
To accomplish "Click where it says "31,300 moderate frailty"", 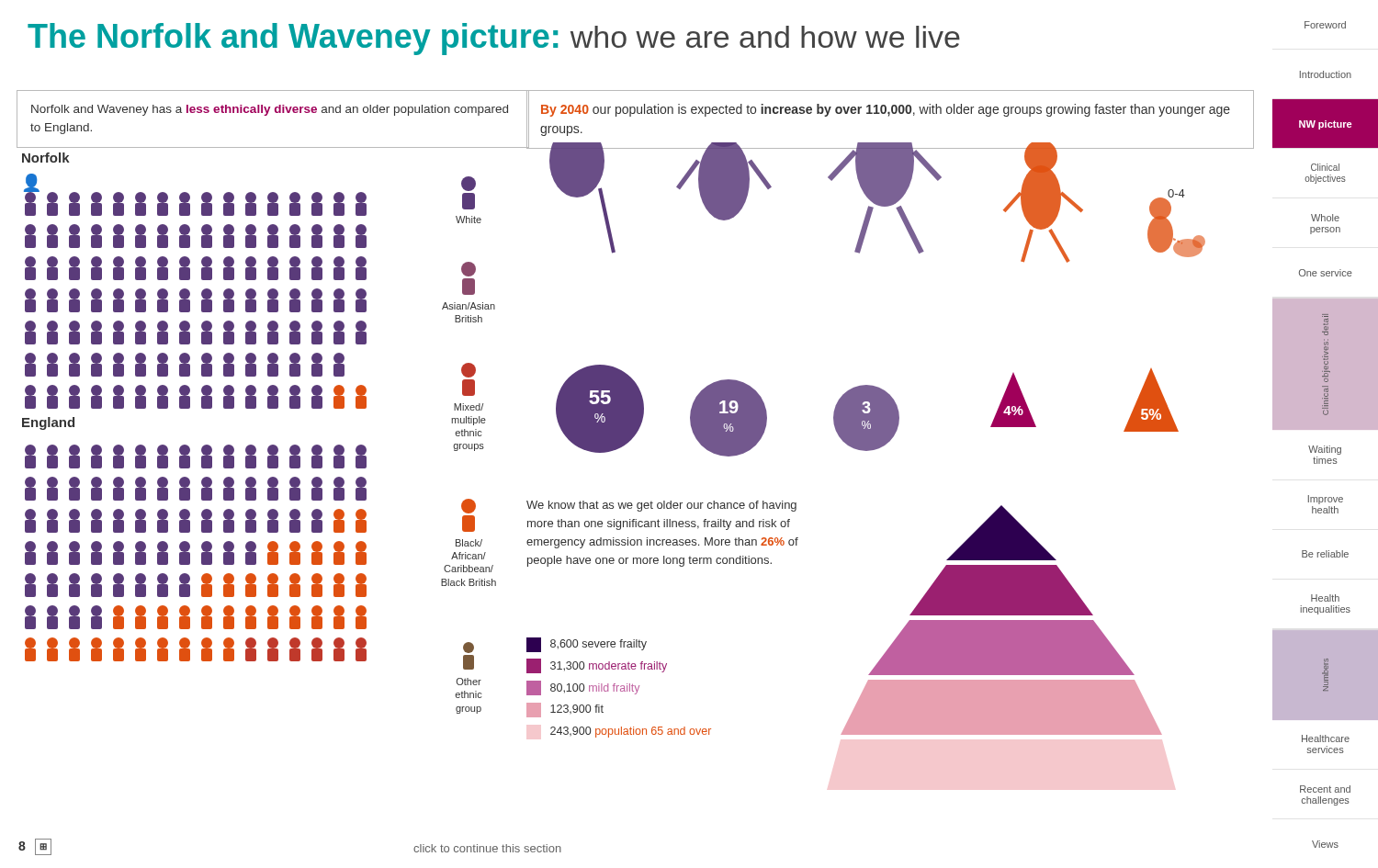I will tap(597, 666).
